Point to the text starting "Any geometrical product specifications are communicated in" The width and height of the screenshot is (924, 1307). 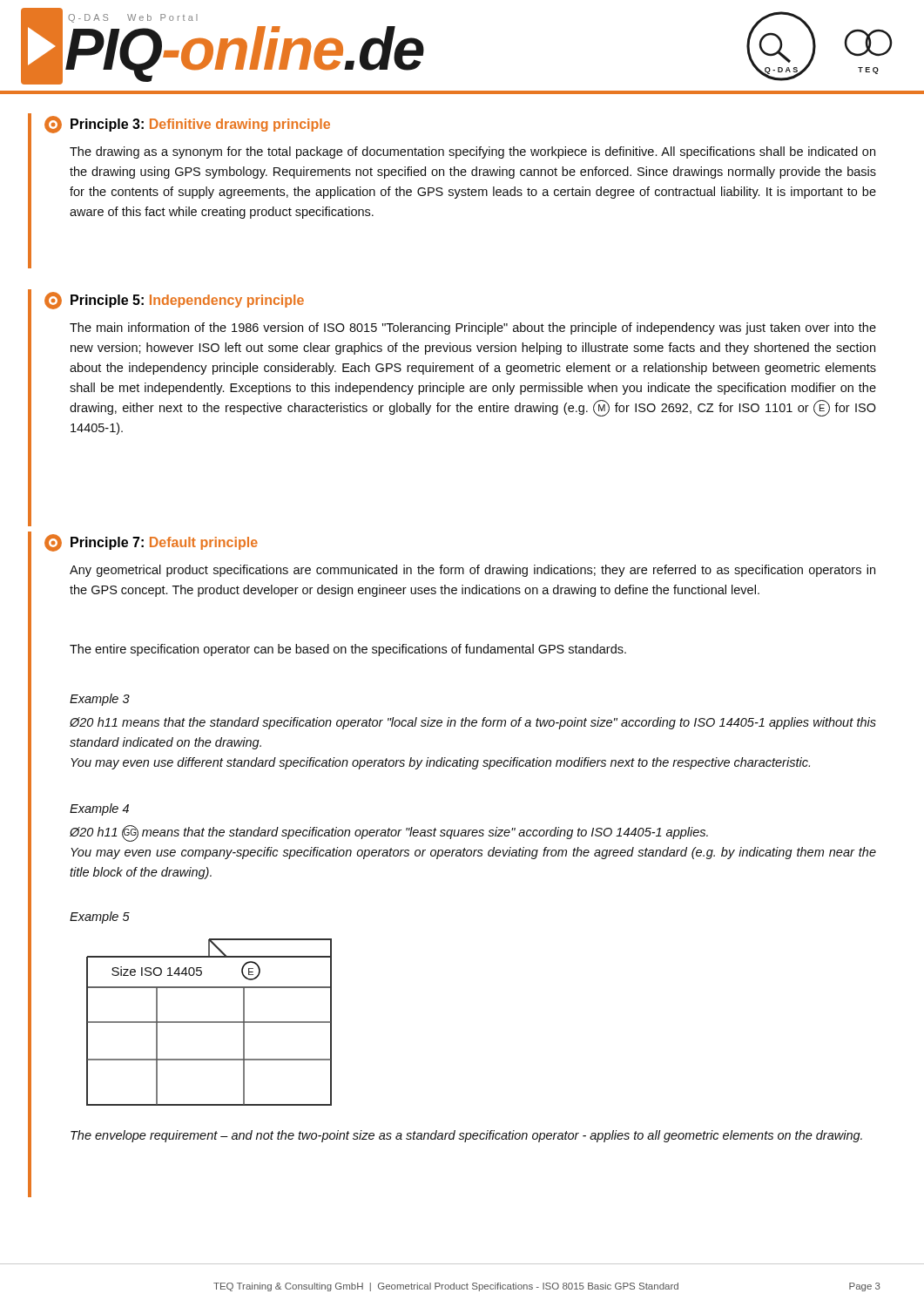[x=473, y=580]
